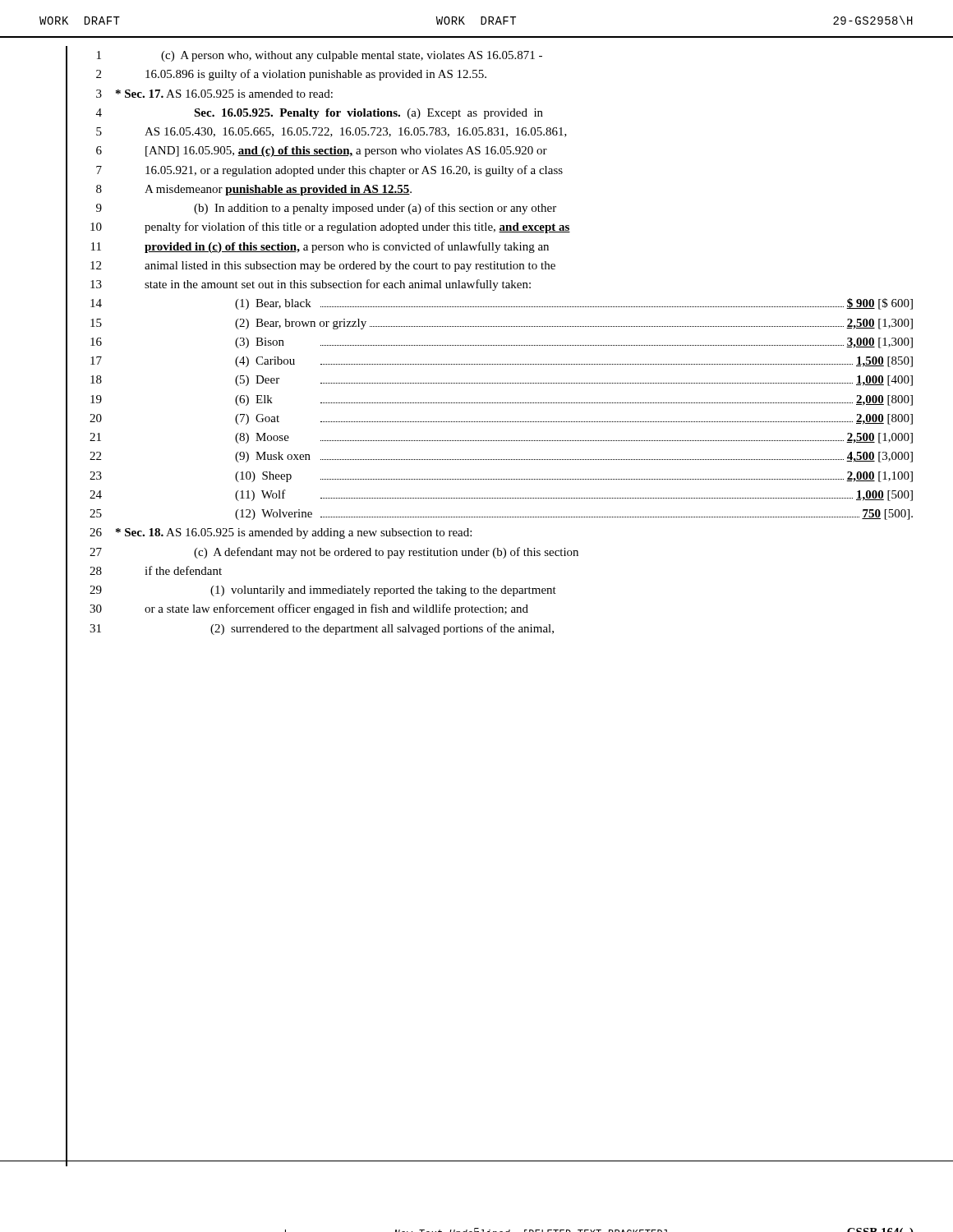The height and width of the screenshot is (1232, 953).
Task: Find the text starting "(11) Wolf 1,000 [500]"
Action: (574, 495)
